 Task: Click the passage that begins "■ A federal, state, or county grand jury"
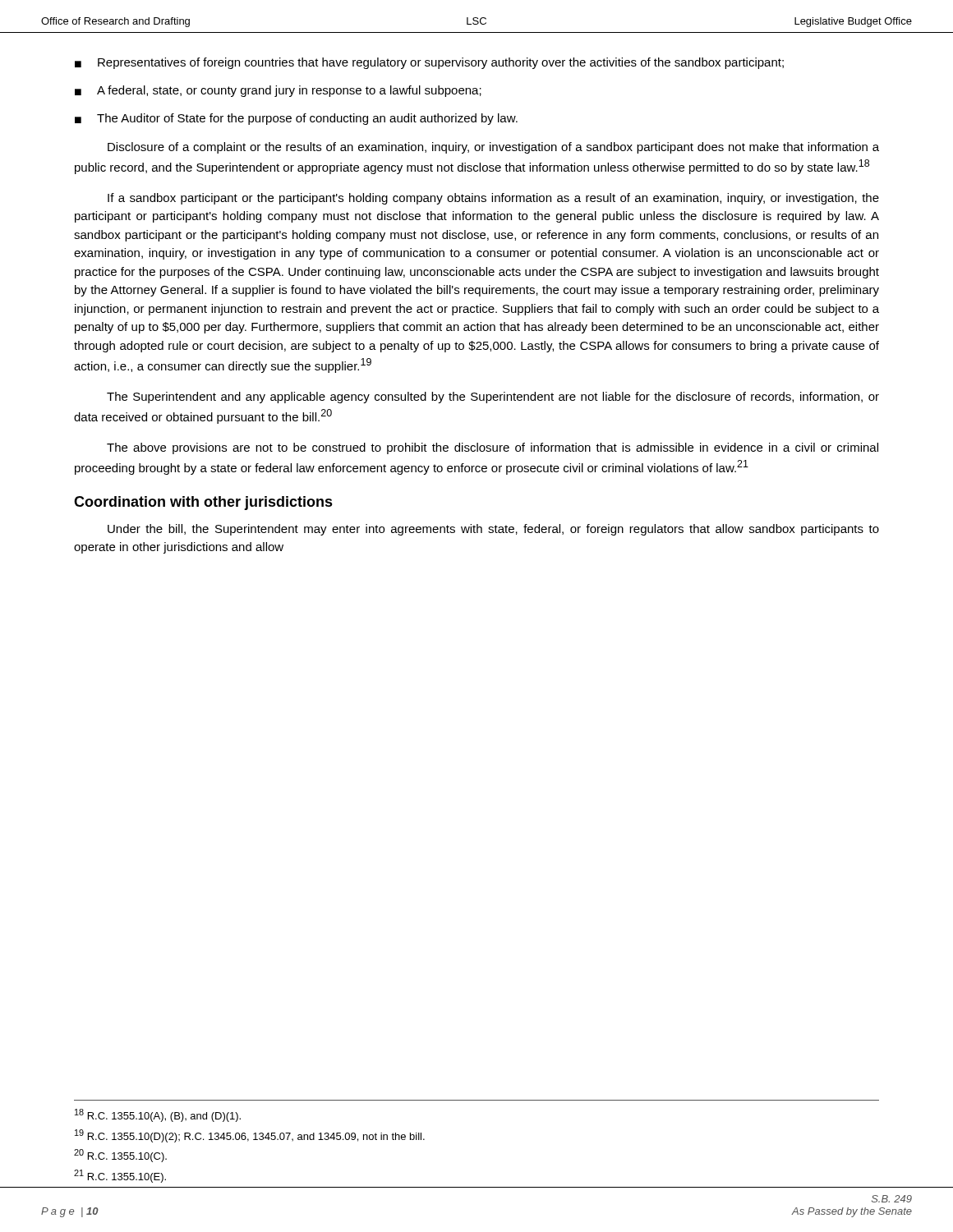click(476, 91)
